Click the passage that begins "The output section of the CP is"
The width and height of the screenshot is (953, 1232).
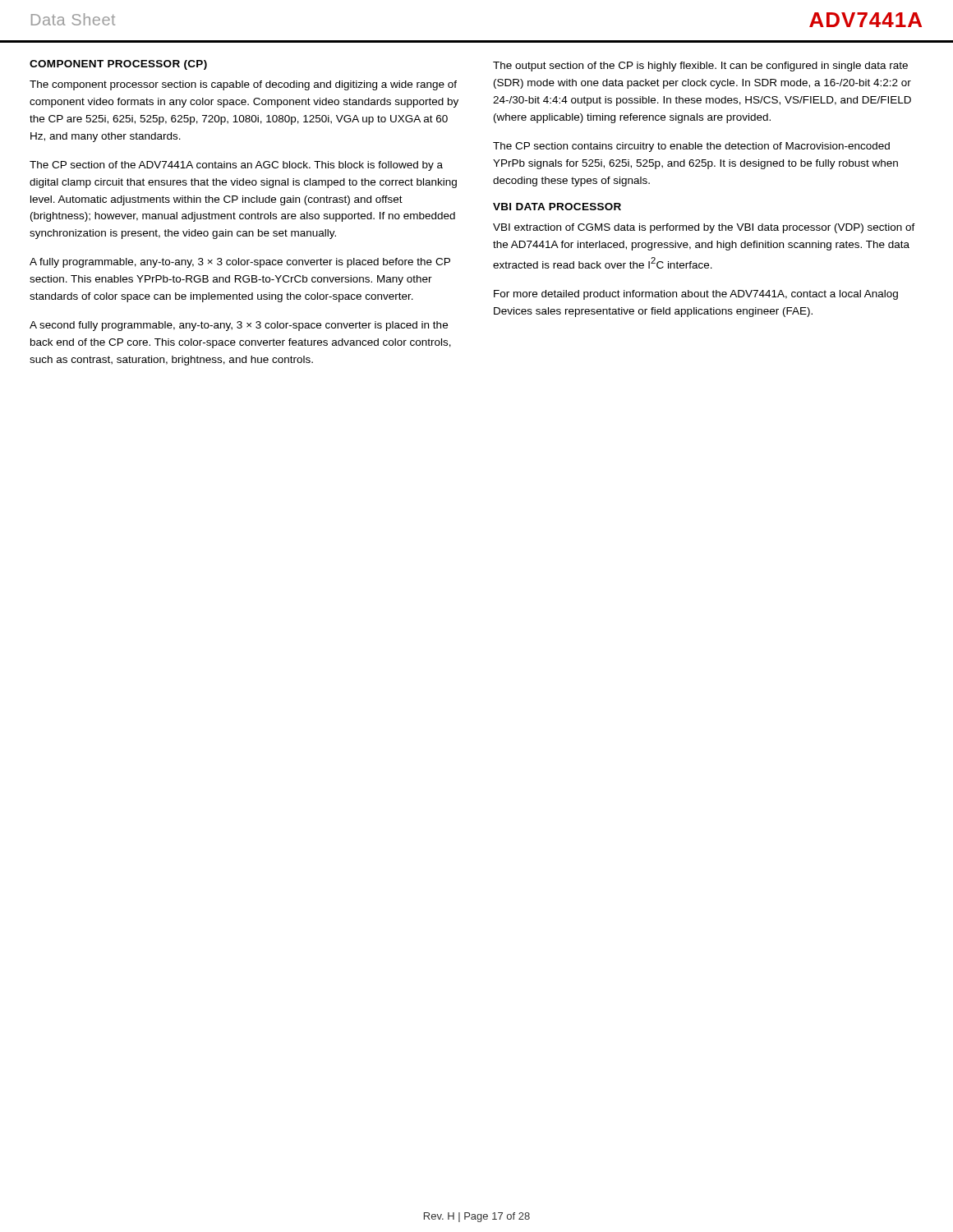click(x=702, y=91)
